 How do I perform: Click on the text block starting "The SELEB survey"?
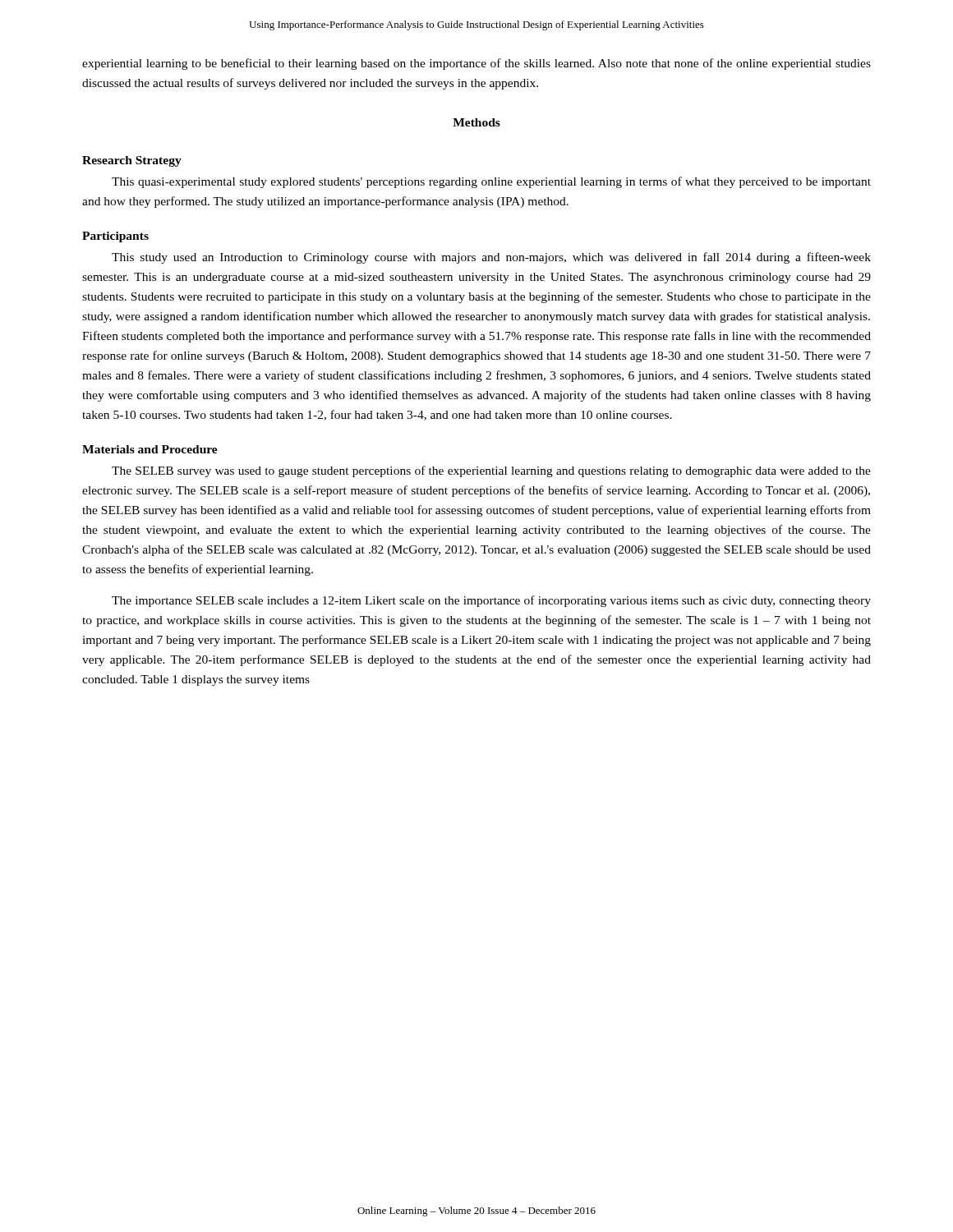476,520
